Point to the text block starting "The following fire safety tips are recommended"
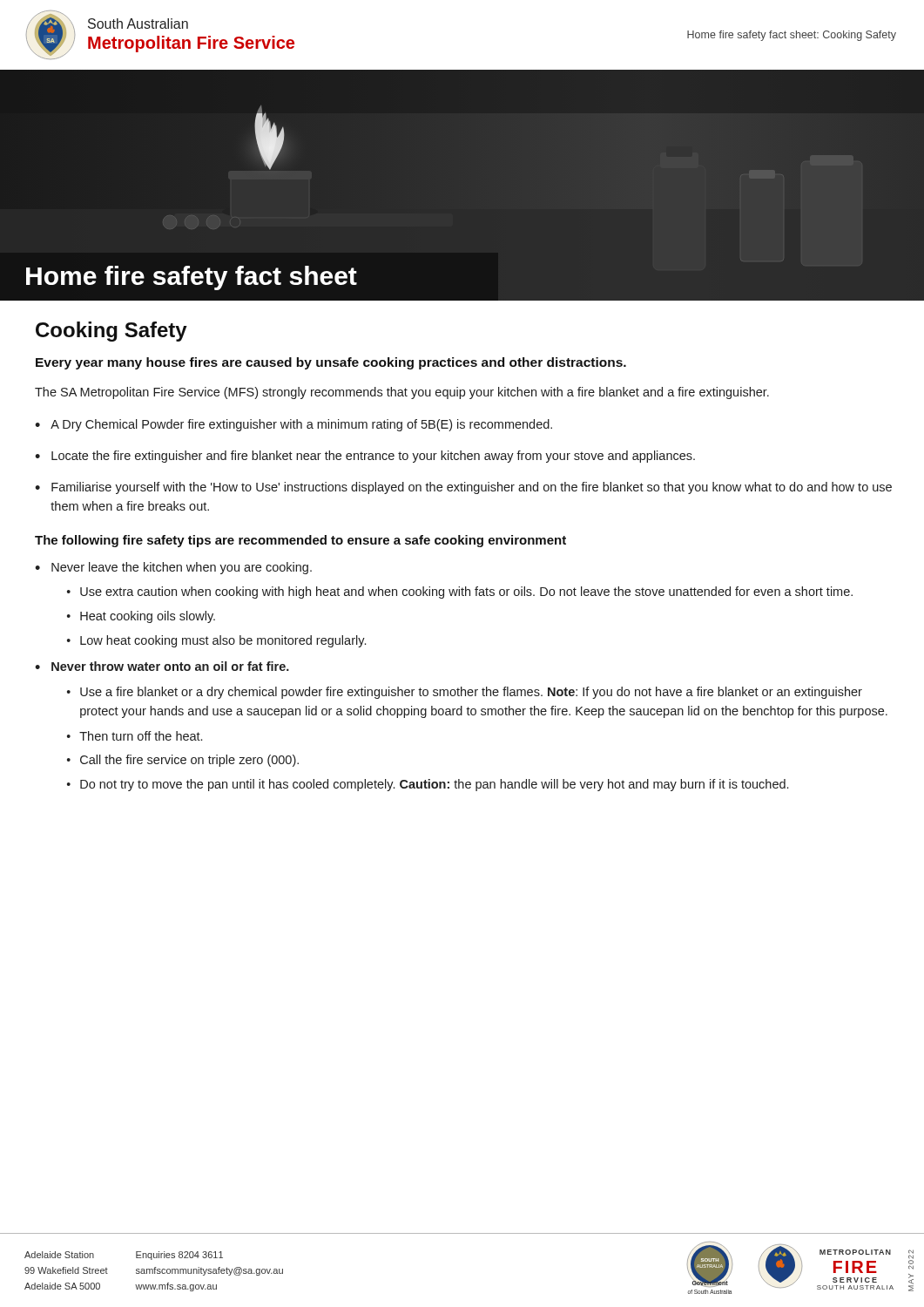Image resolution: width=924 pixels, height=1307 pixels. pos(464,540)
